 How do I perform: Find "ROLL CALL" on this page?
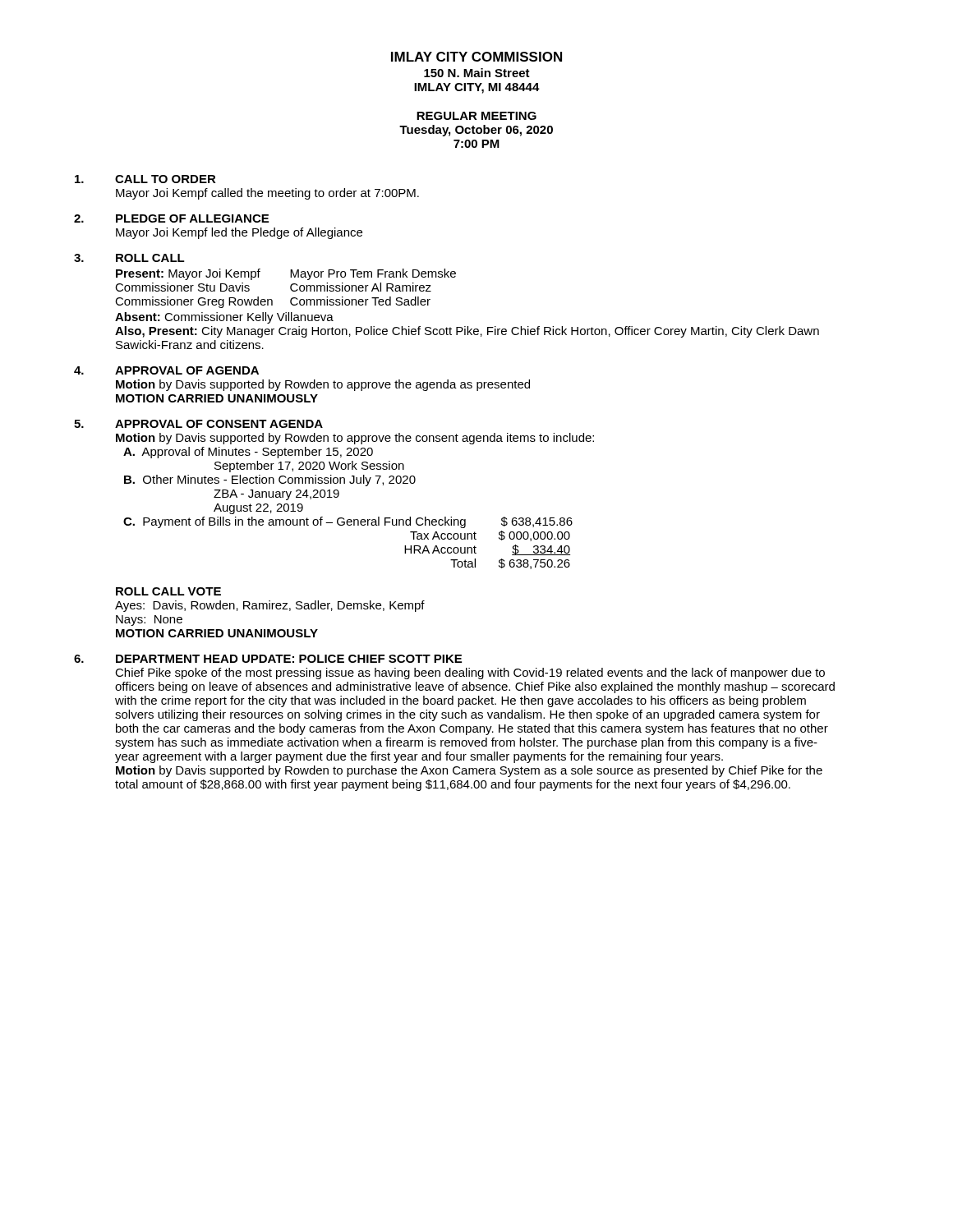[150, 257]
